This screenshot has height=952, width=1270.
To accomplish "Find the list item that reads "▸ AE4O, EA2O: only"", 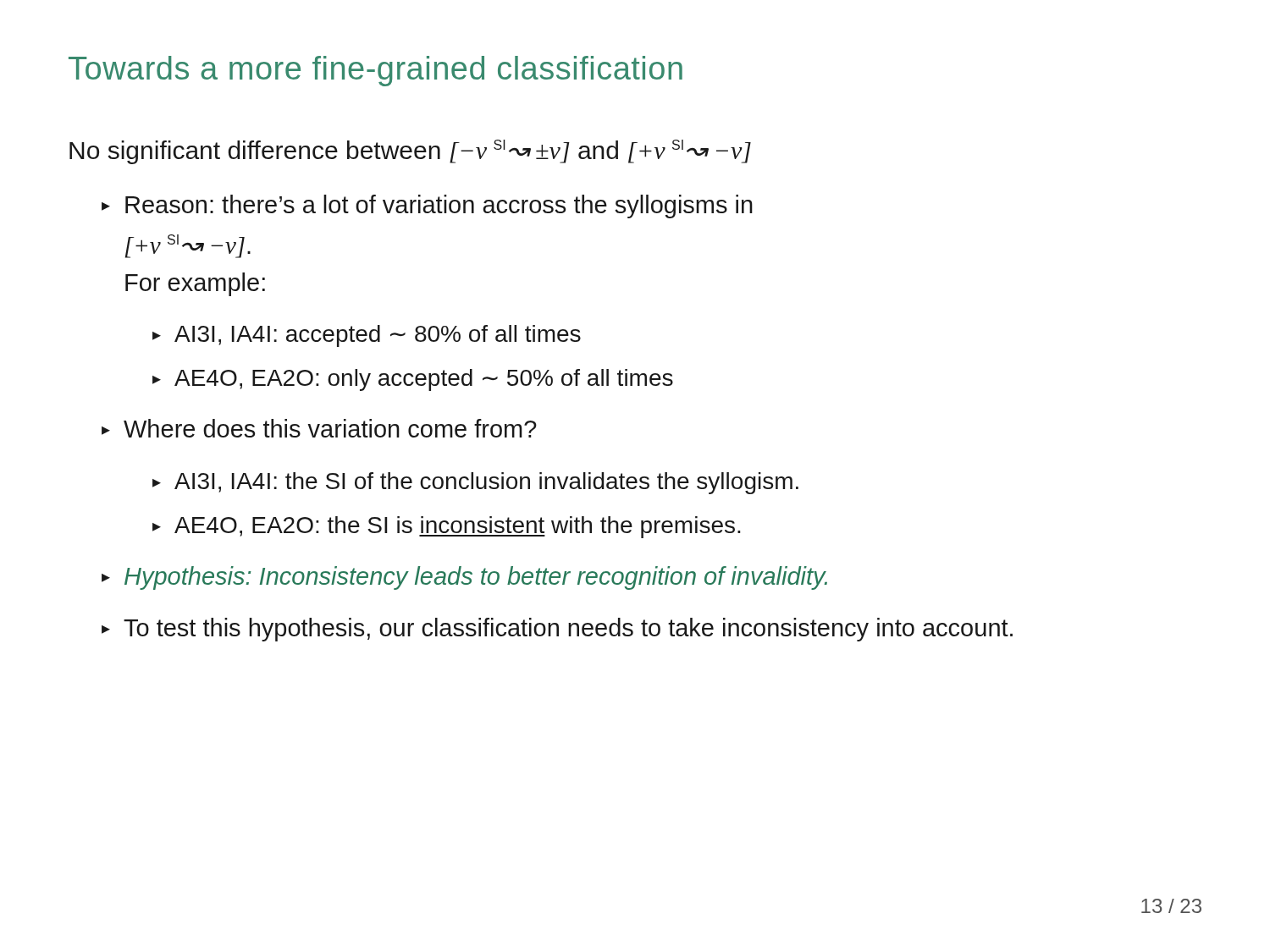I will click(x=413, y=378).
